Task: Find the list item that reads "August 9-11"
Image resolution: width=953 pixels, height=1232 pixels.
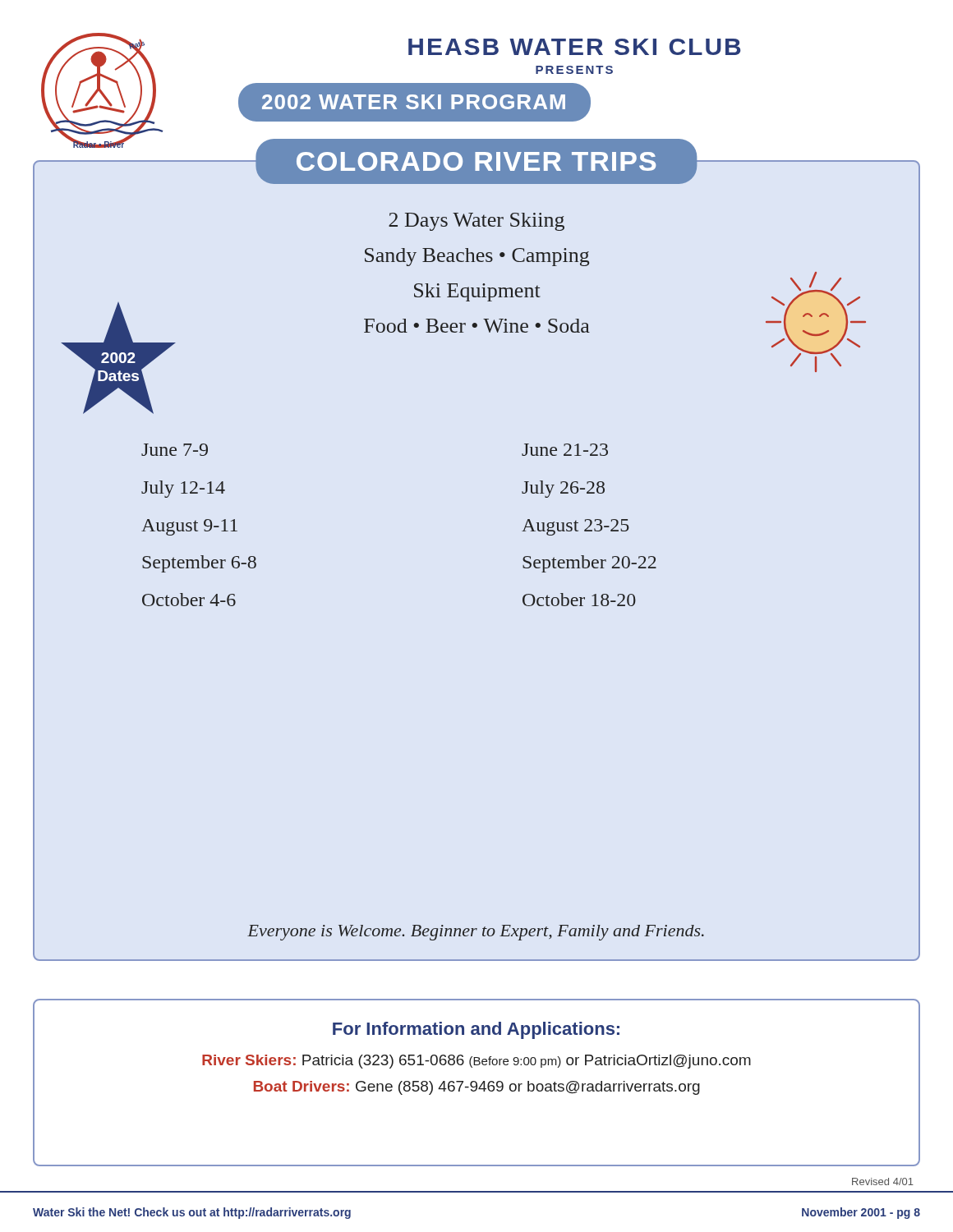Action: click(190, 525)
